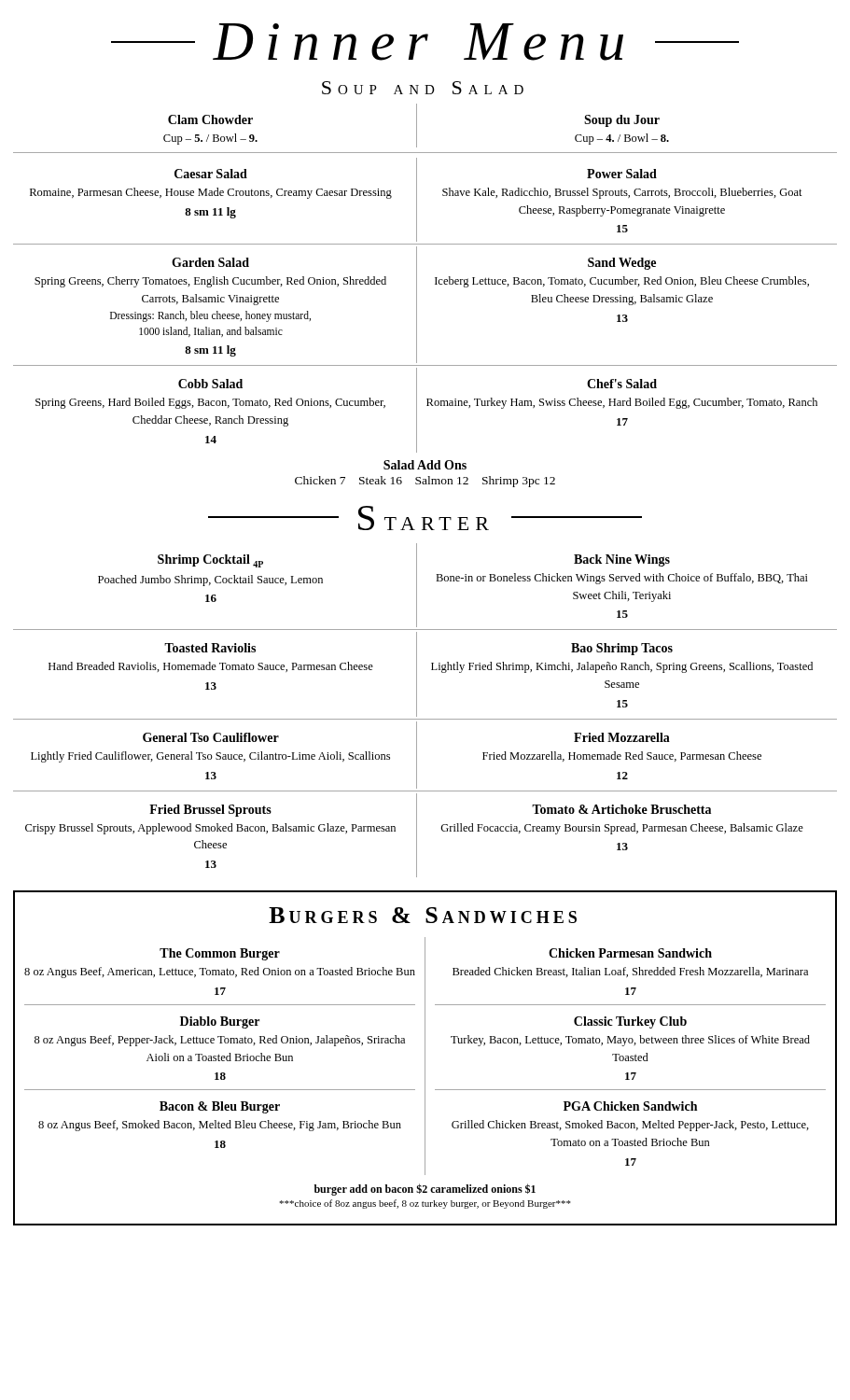Where is the passage that starts "Chef's Salad Romaine, Turkey Ham, Swiss"?
Screen dimensions: 1400x850
click(x=622, y=403)
